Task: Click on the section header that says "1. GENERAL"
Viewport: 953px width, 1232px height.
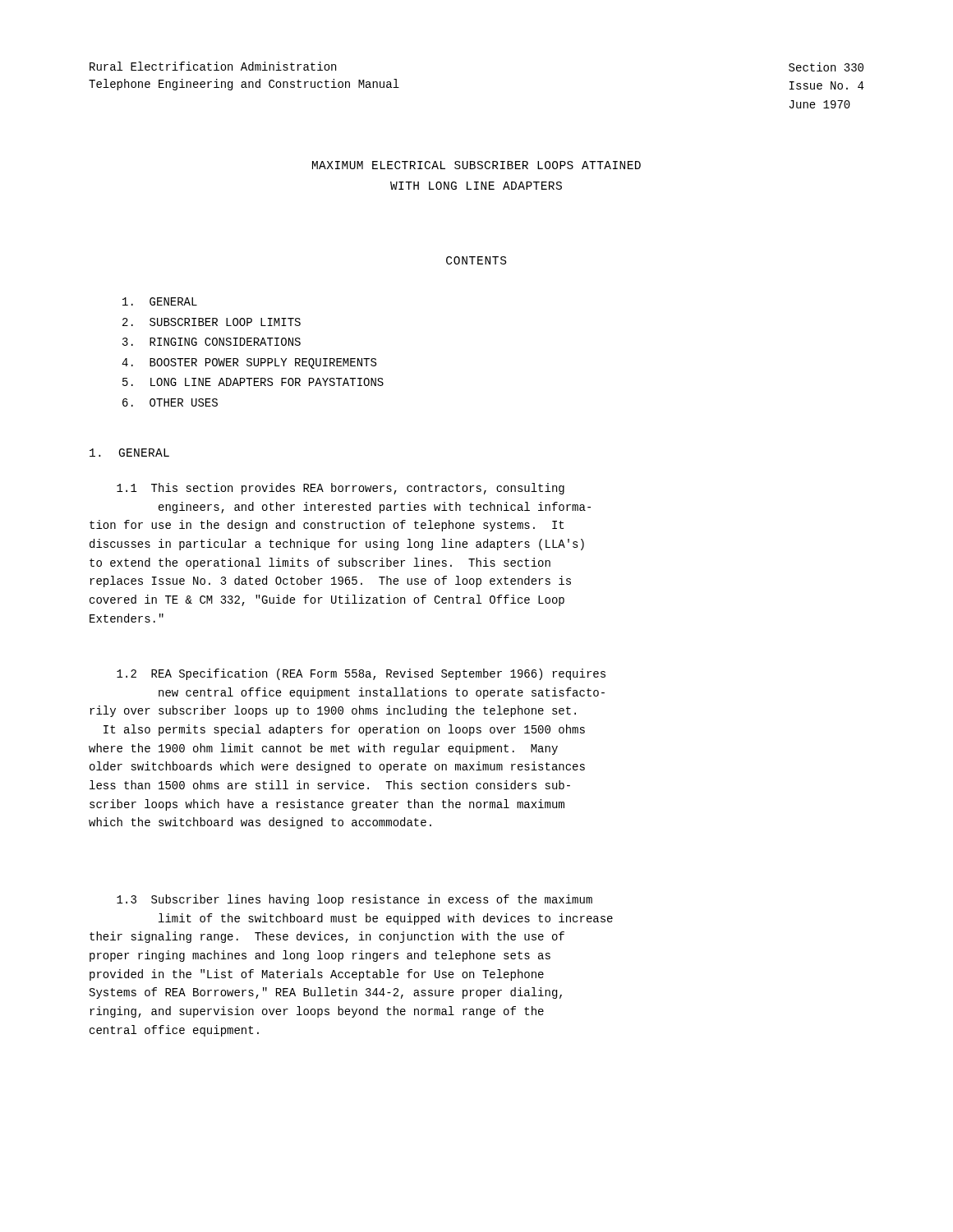Action: pos(129,453)
